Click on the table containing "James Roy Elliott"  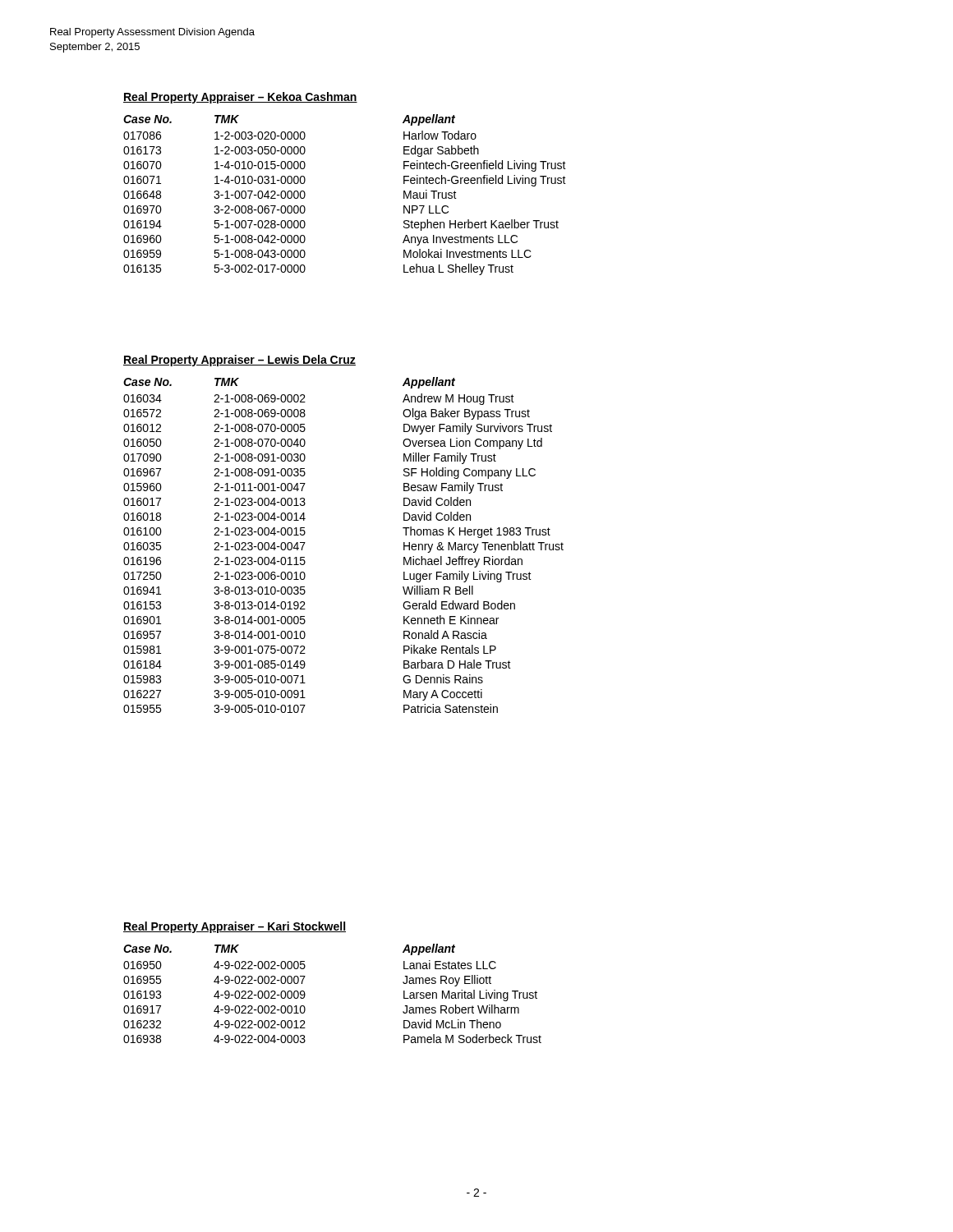411,994
